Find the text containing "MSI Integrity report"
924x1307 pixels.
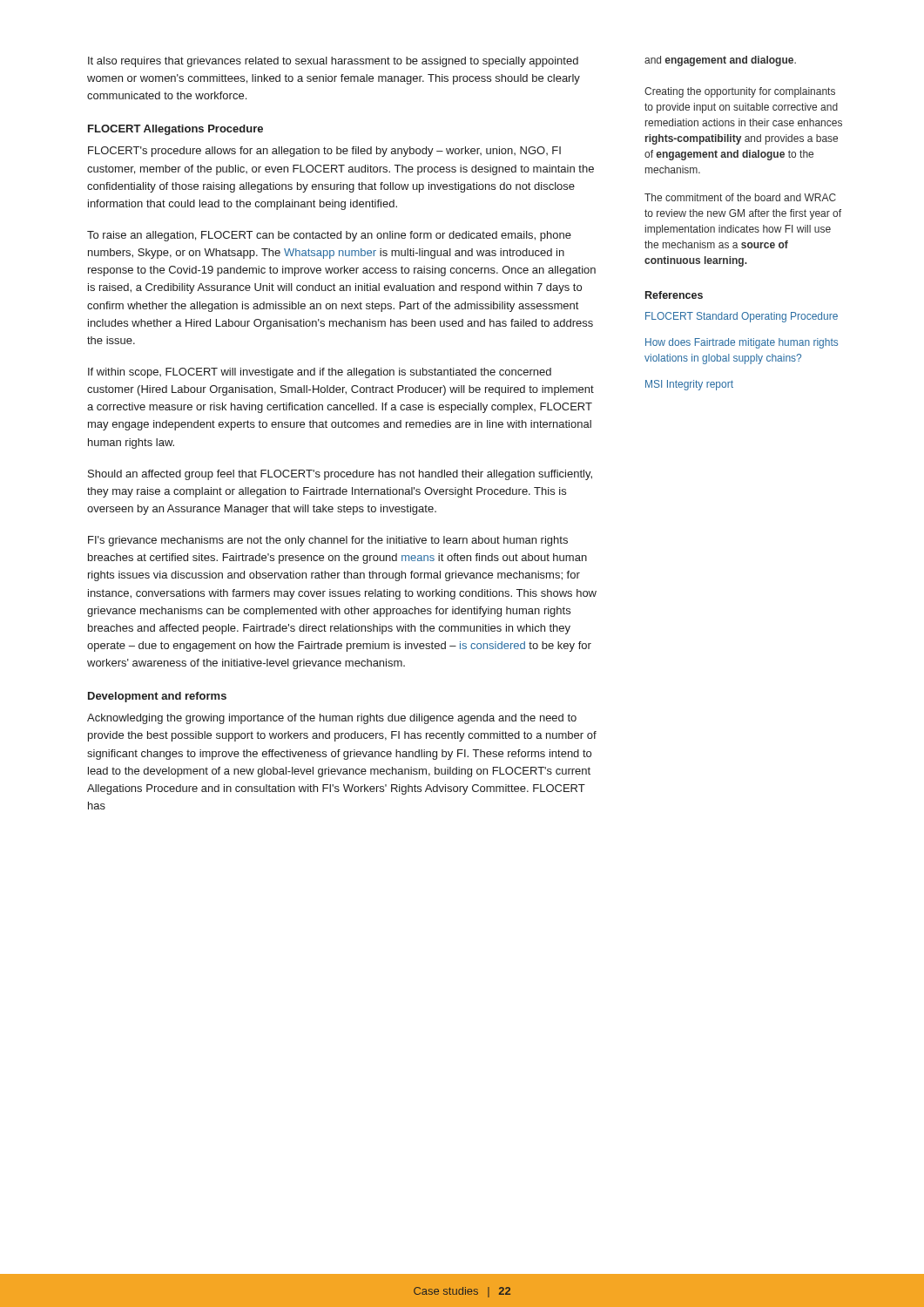[689, 384]
